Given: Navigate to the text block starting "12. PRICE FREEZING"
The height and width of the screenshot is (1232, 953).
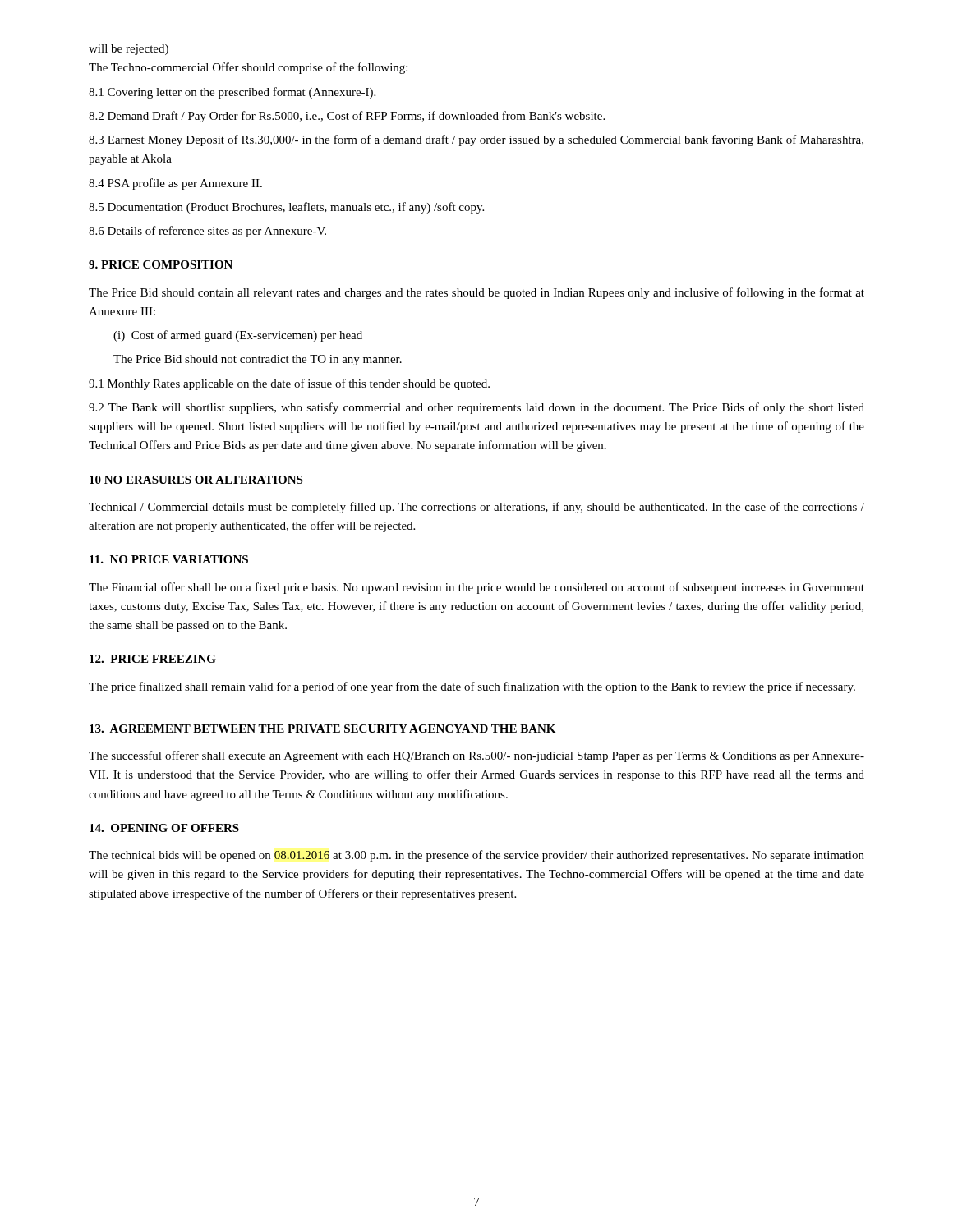Looking at the screenshot, I should [x=153, y=659].
